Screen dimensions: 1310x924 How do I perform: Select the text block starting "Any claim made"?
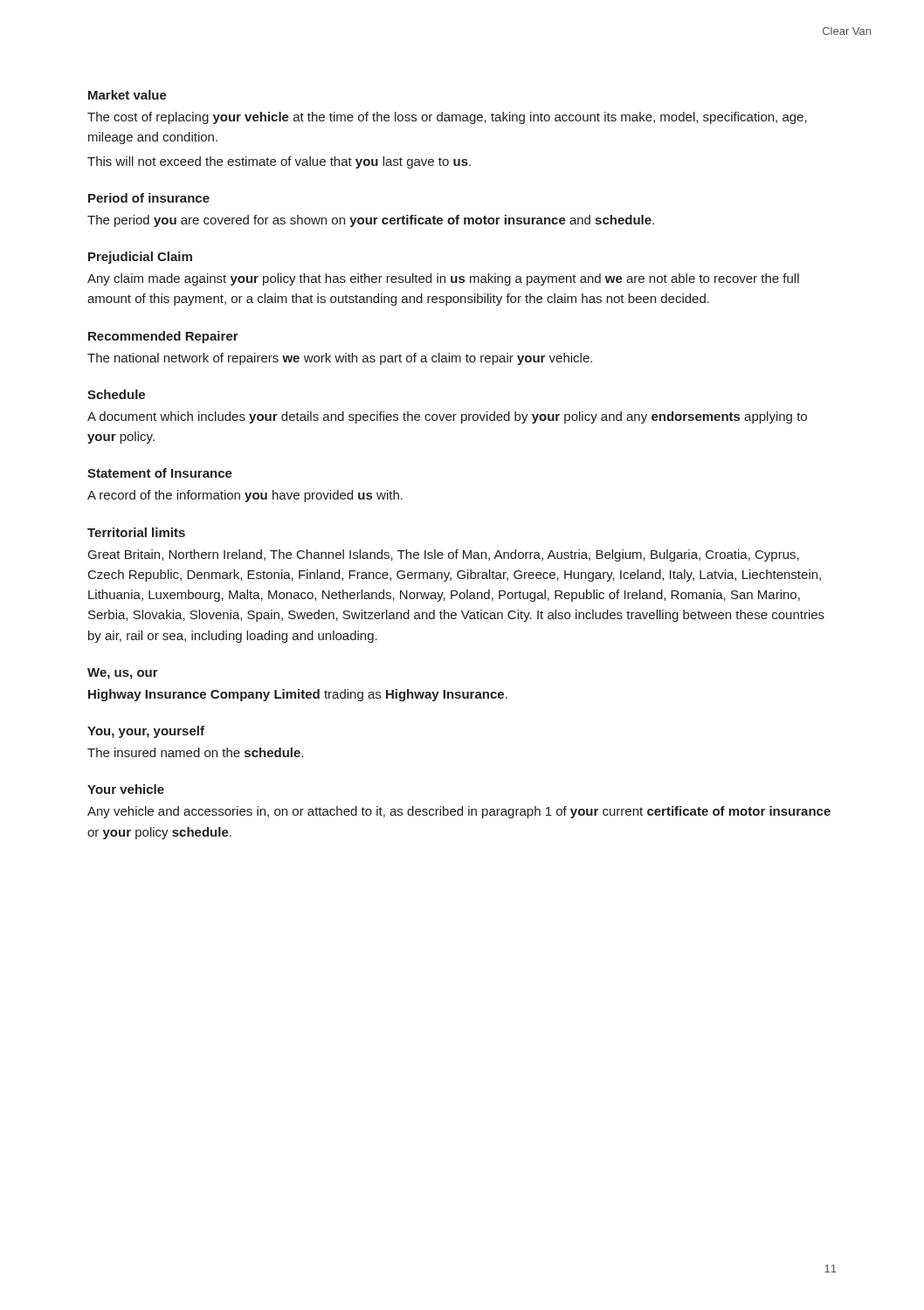[x=443, y=288]
